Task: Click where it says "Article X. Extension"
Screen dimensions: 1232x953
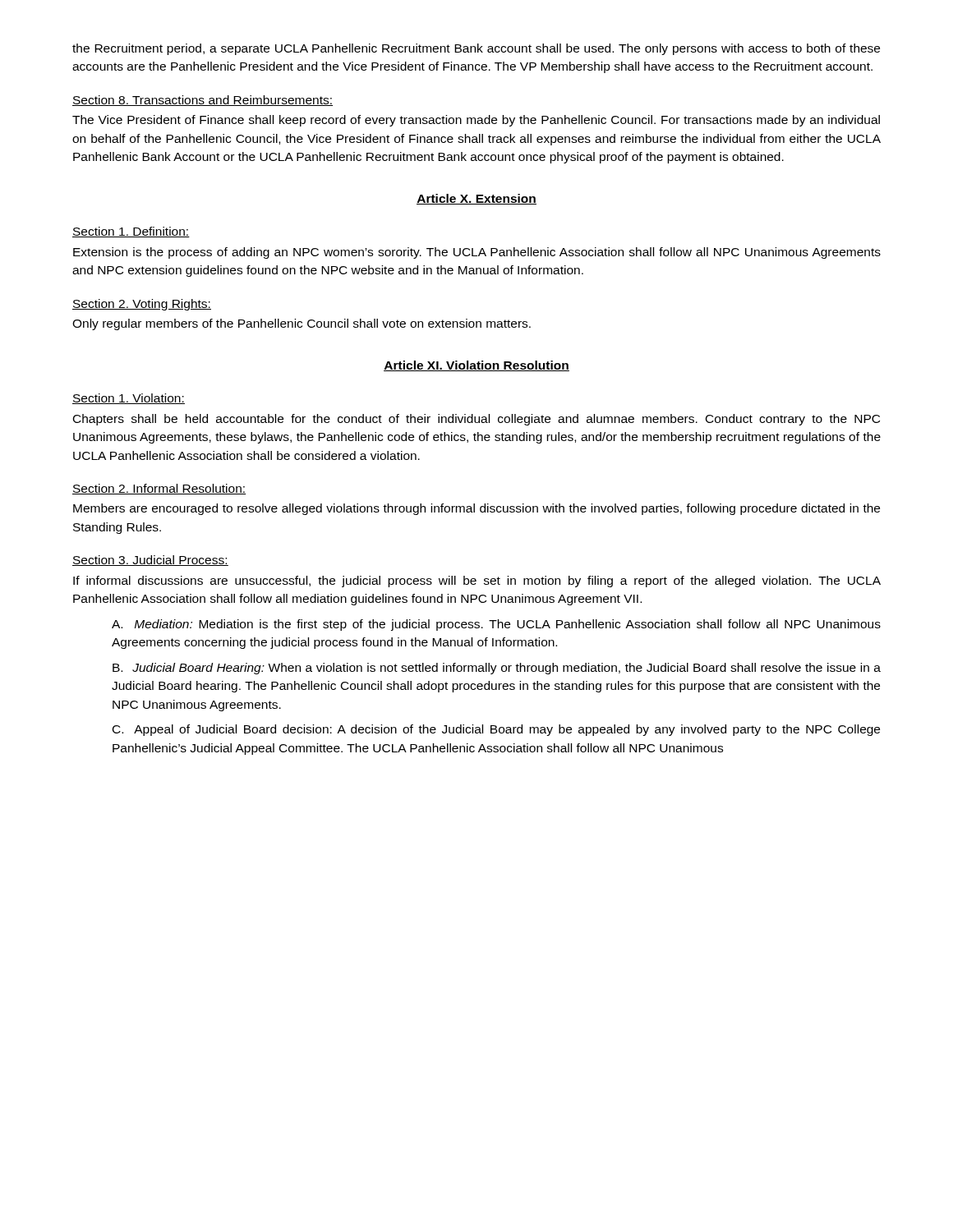Action: (x=476, y=198)
